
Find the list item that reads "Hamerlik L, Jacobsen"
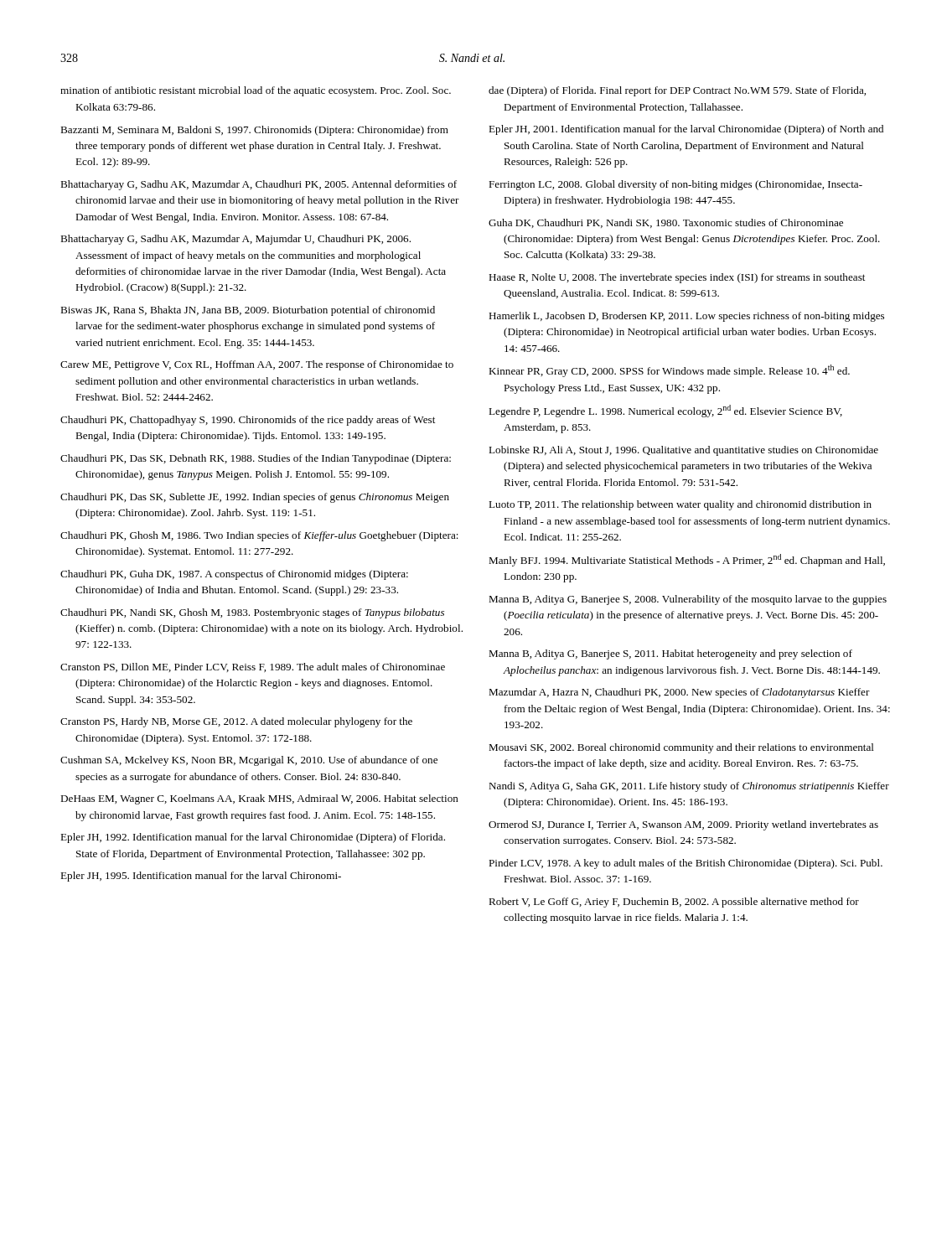(x=687, y=332)
